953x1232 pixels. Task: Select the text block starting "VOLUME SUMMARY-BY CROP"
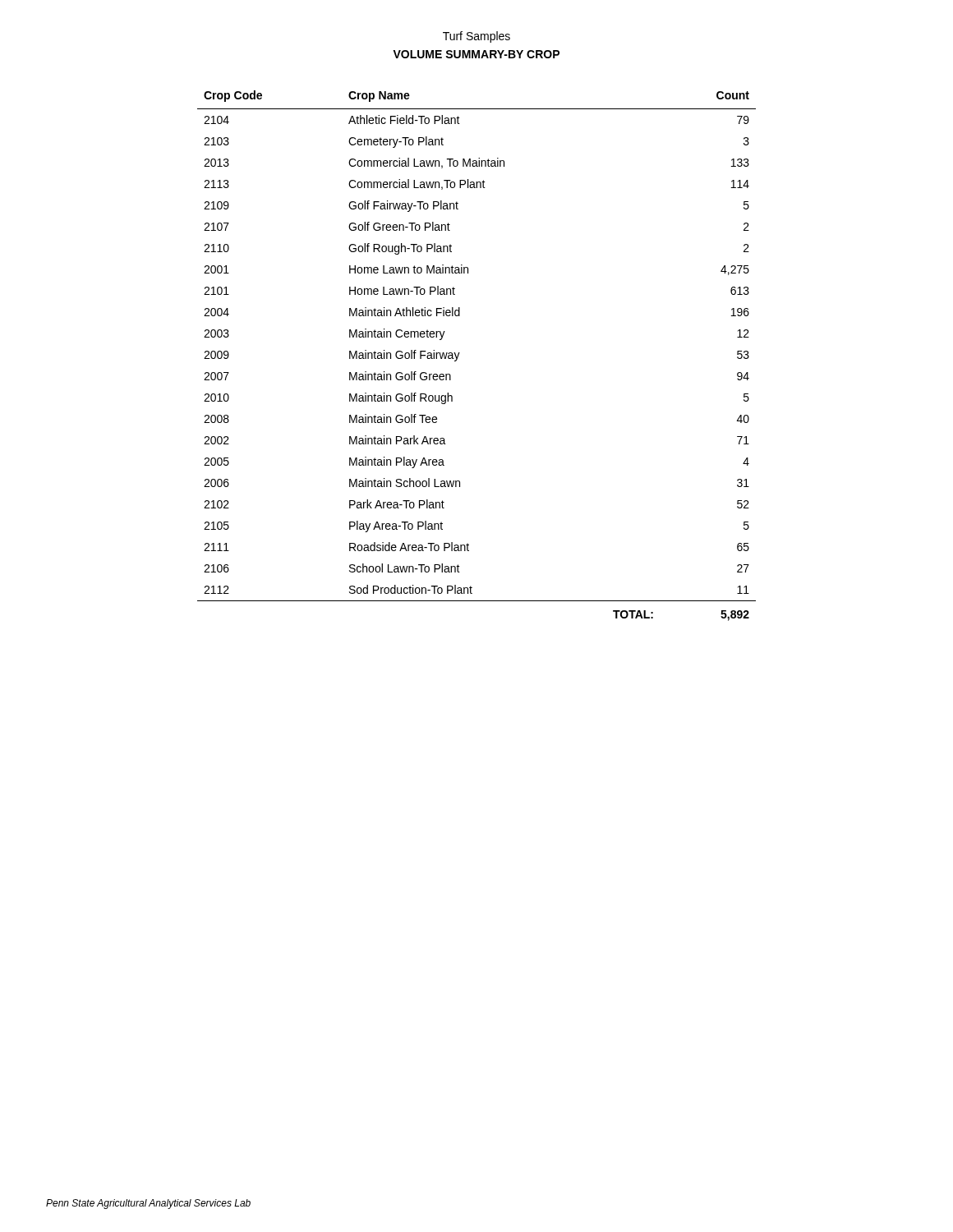476,54
